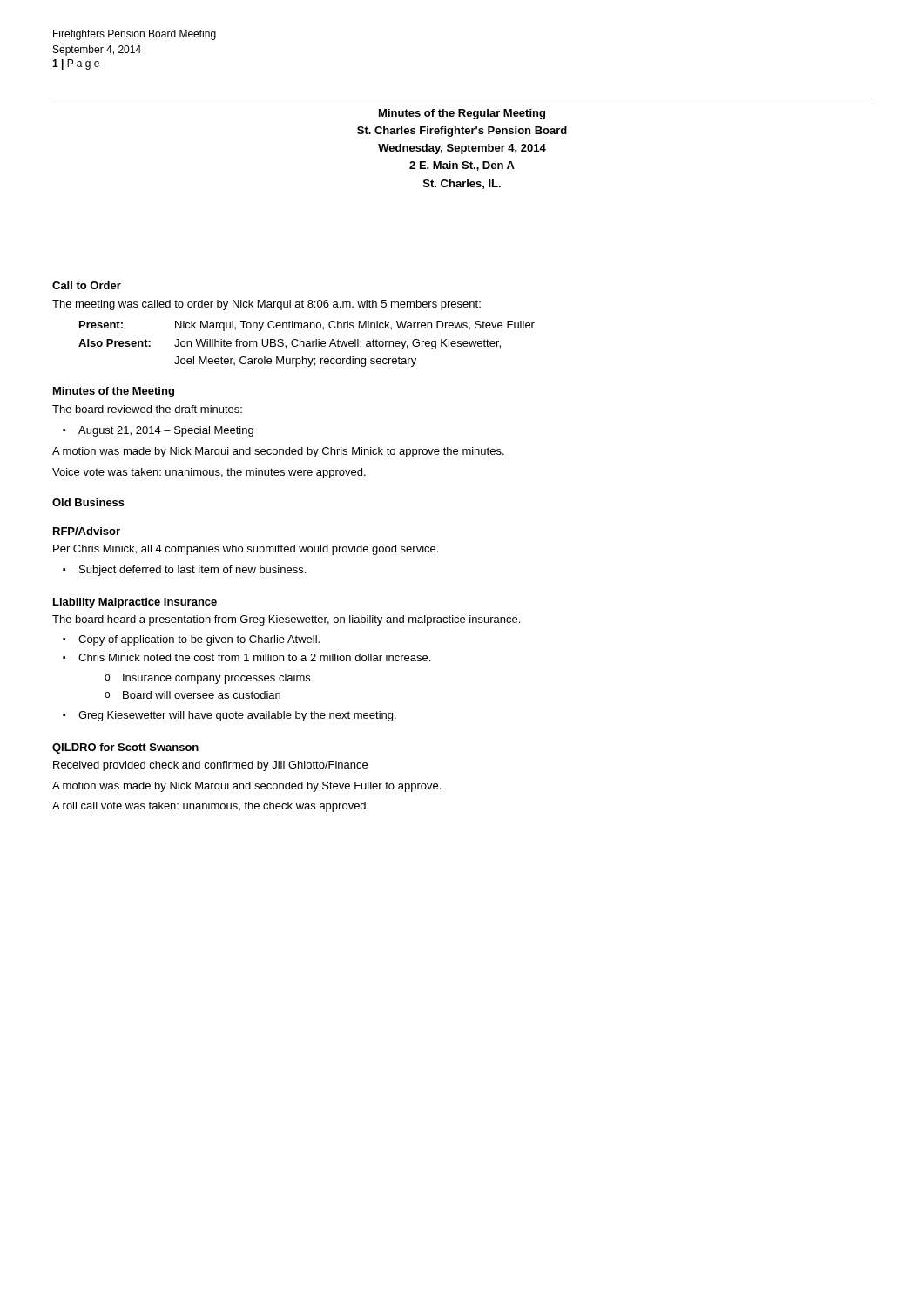Find the block starting "The board reviewed the draft minutes:"
The image size is (924, 1307).
pyautogui.click(x=148, y=409)
